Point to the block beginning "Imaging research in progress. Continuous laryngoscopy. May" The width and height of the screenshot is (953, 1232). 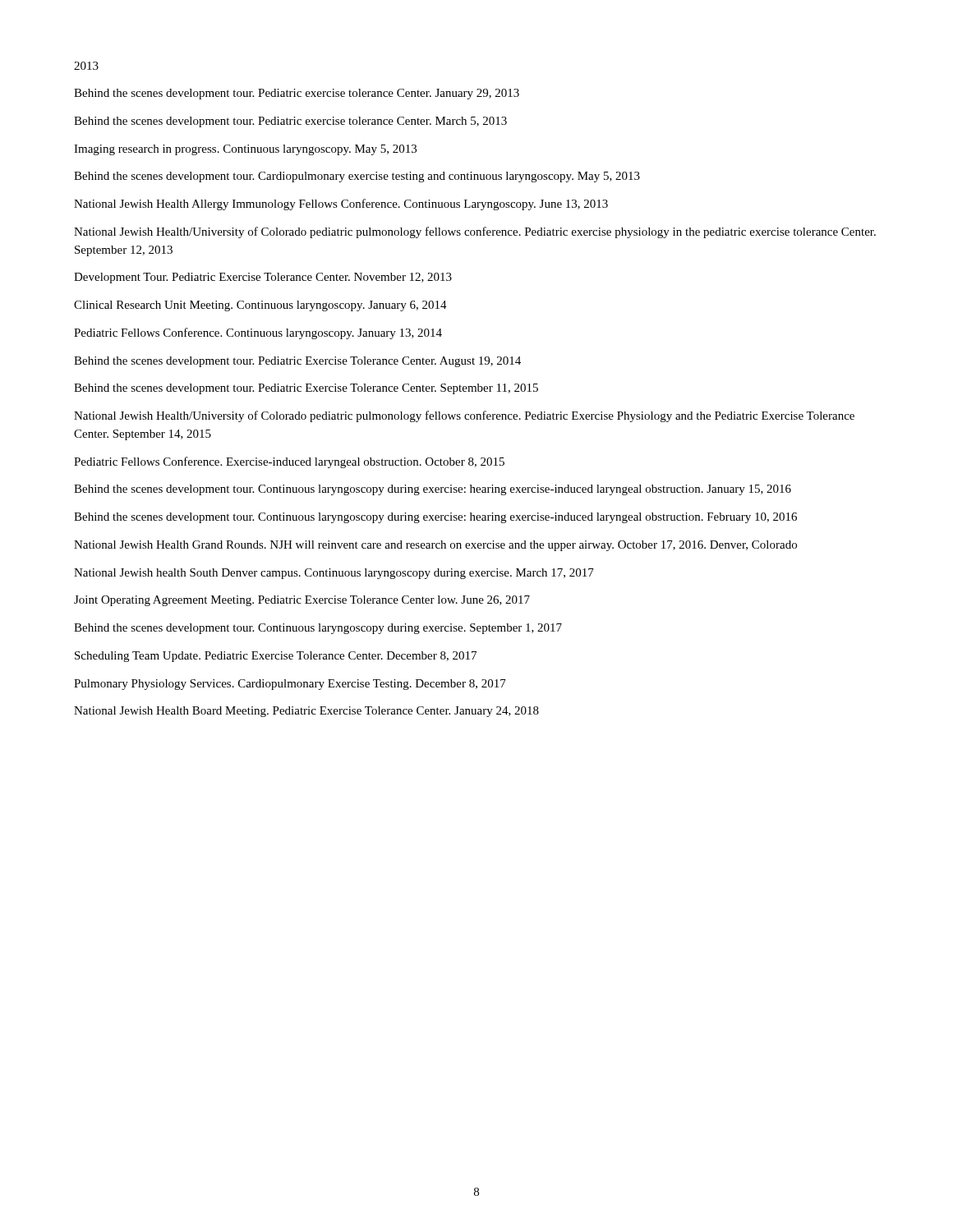246,148
